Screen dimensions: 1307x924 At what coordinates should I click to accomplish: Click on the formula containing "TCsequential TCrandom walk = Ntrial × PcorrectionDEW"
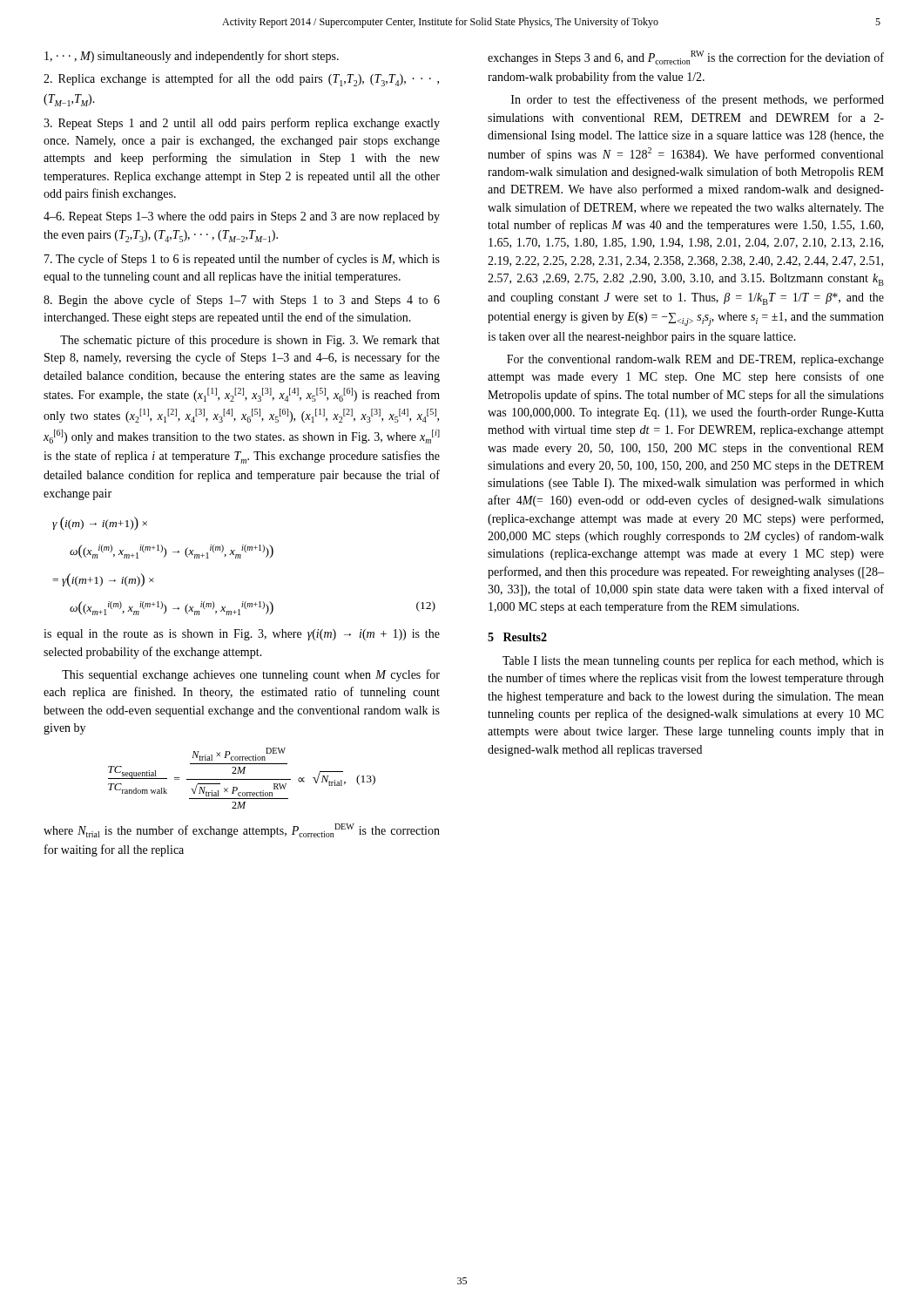[242, 779]
